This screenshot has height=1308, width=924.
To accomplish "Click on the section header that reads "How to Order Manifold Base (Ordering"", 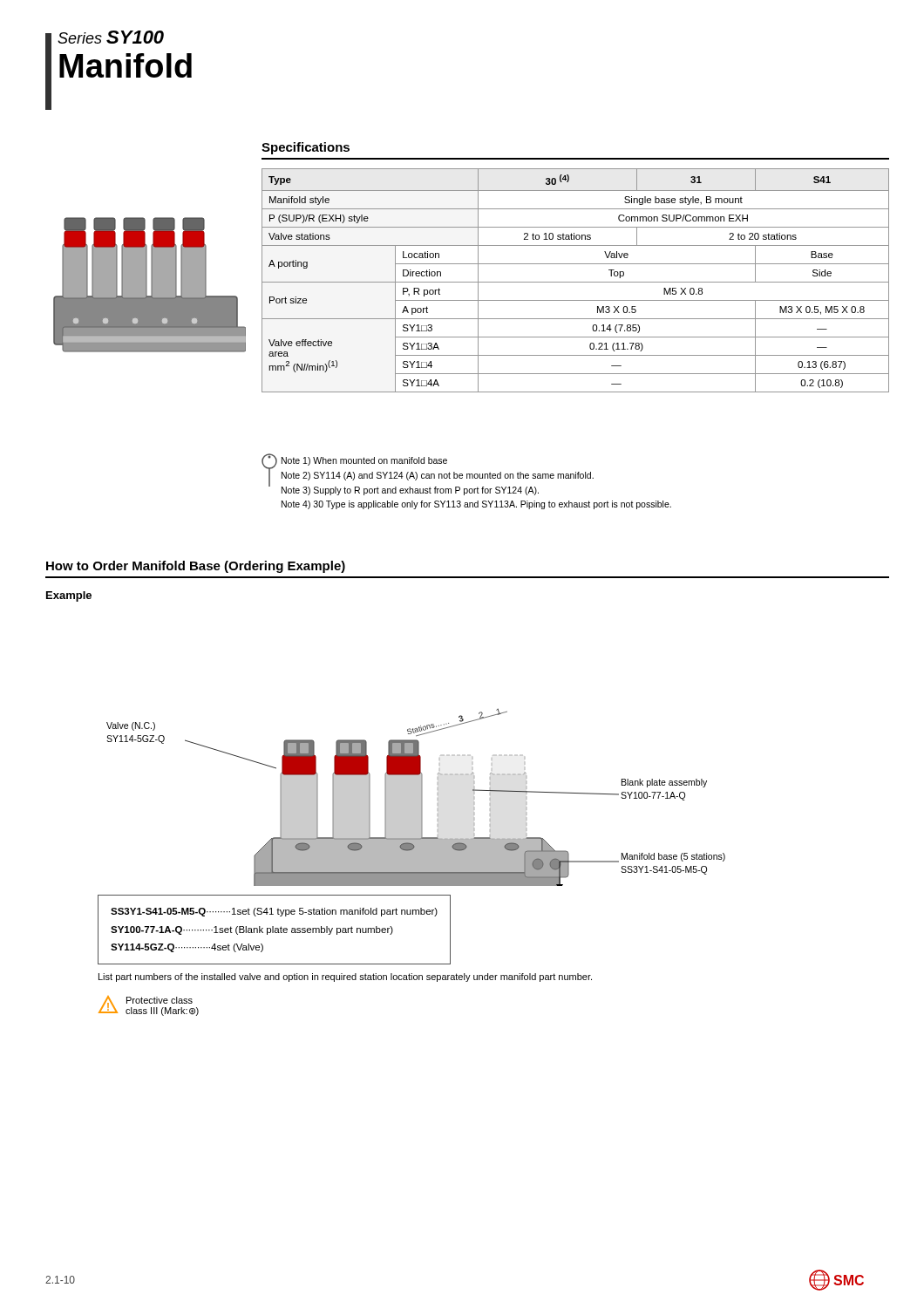I will (x=195, y=566).
